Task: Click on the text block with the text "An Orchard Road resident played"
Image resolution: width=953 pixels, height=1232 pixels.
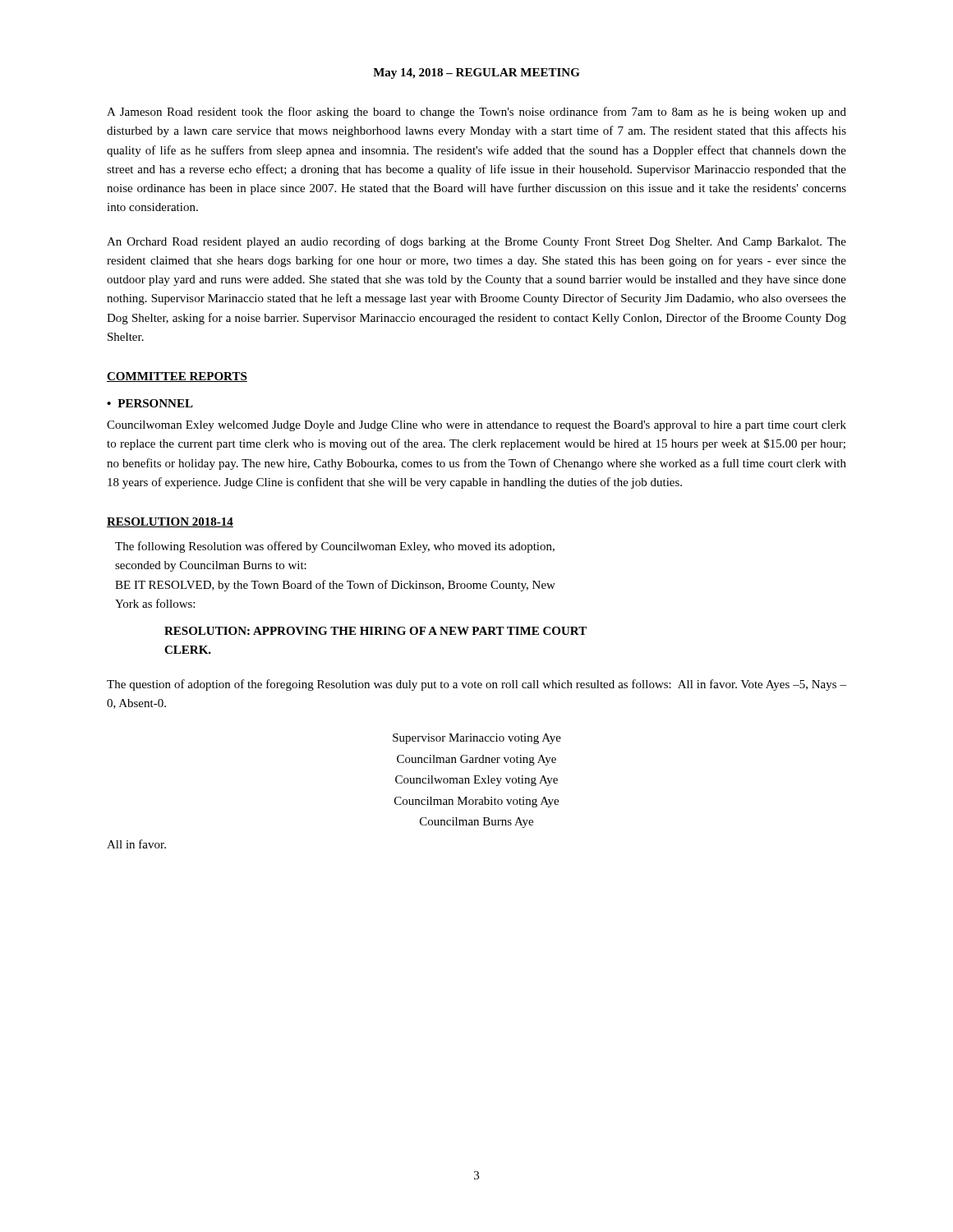Action: click(476, 289)
